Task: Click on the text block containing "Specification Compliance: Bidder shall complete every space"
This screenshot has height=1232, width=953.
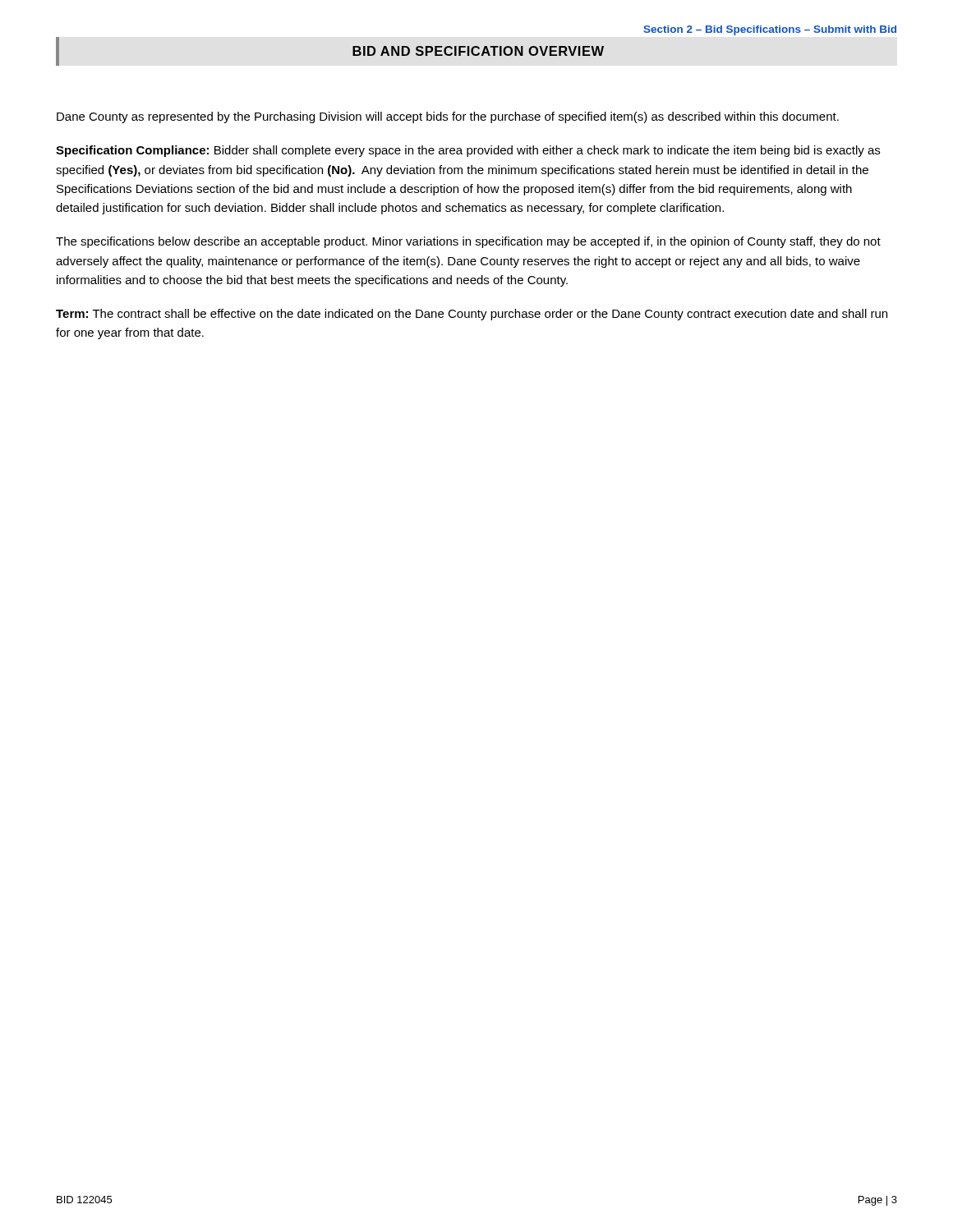Action: pos(468,179)
